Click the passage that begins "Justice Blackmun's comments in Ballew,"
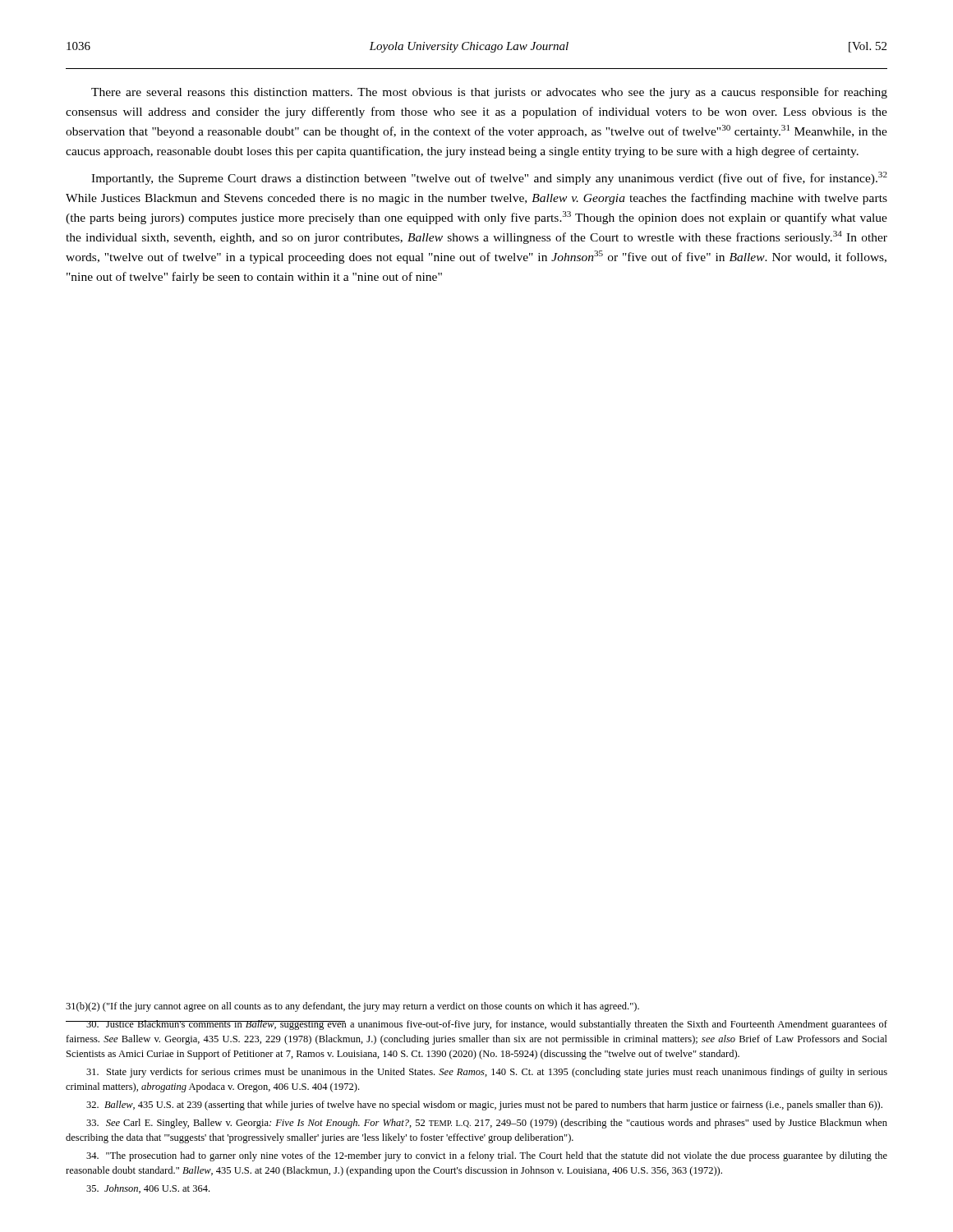Image resolution: width=953 pixels, height=1232 pixels. 476,1039
